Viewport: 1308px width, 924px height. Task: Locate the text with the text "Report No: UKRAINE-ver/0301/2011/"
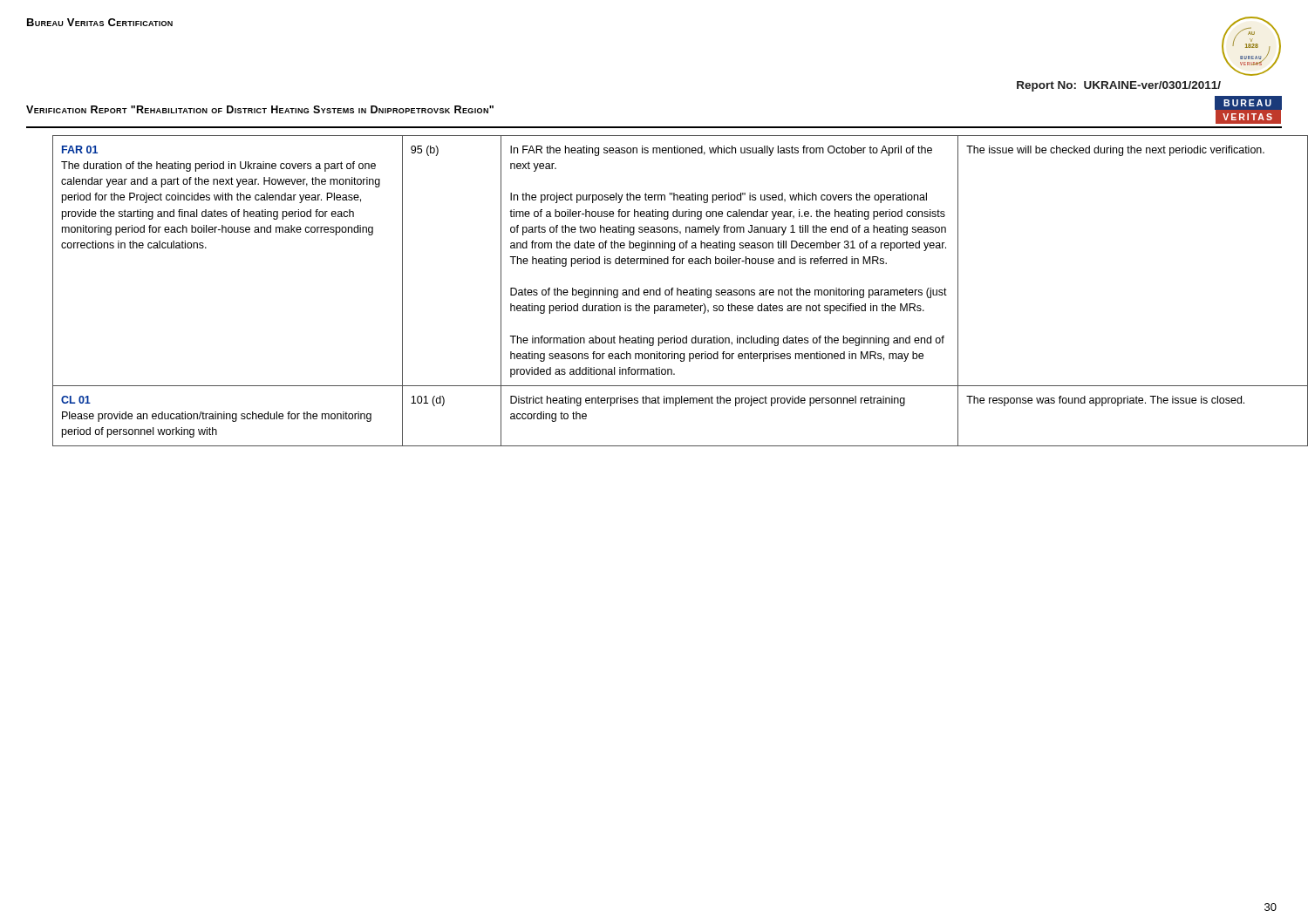pos(1118,85)
